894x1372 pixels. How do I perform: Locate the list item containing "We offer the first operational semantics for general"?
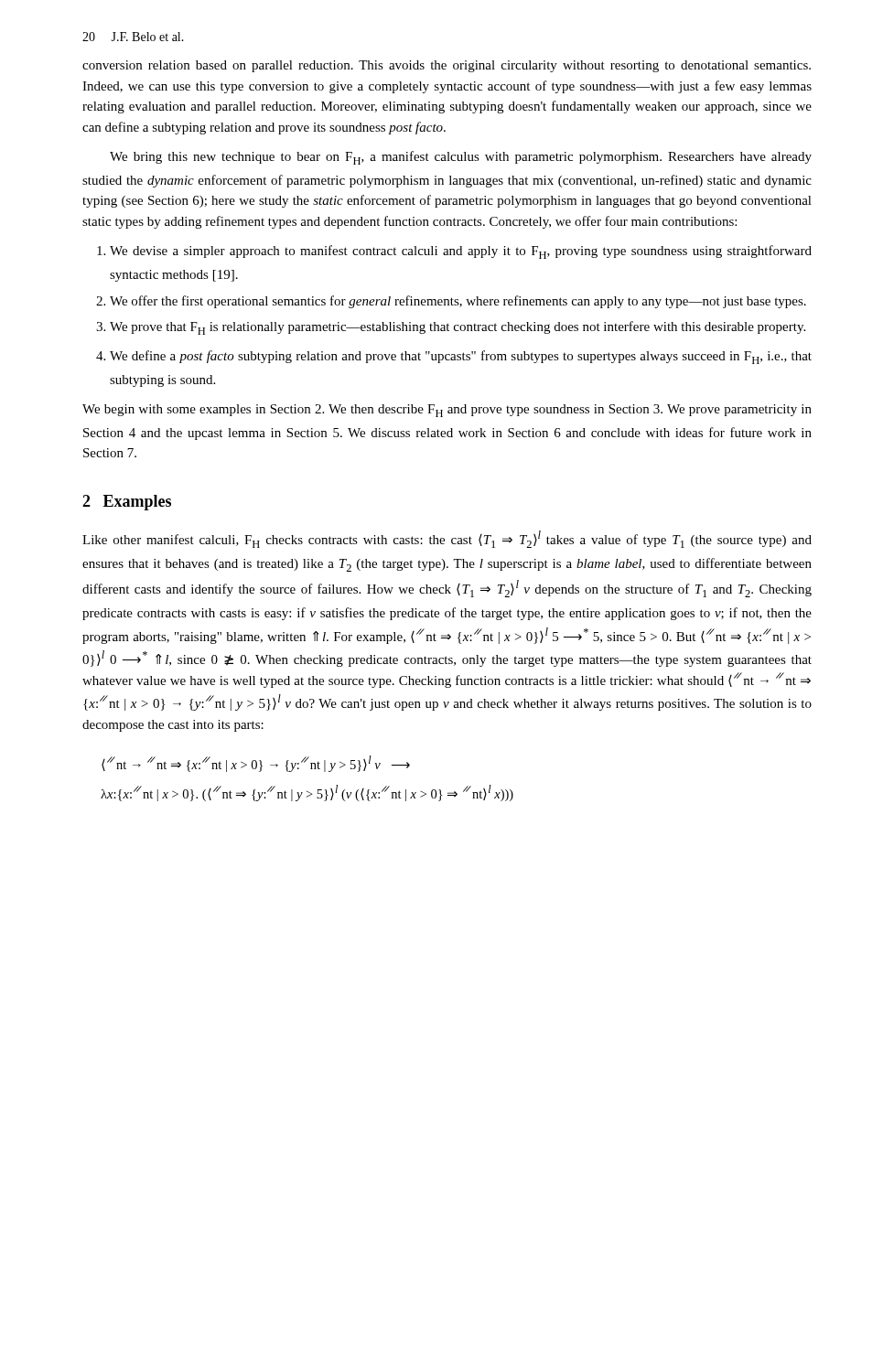461,301
